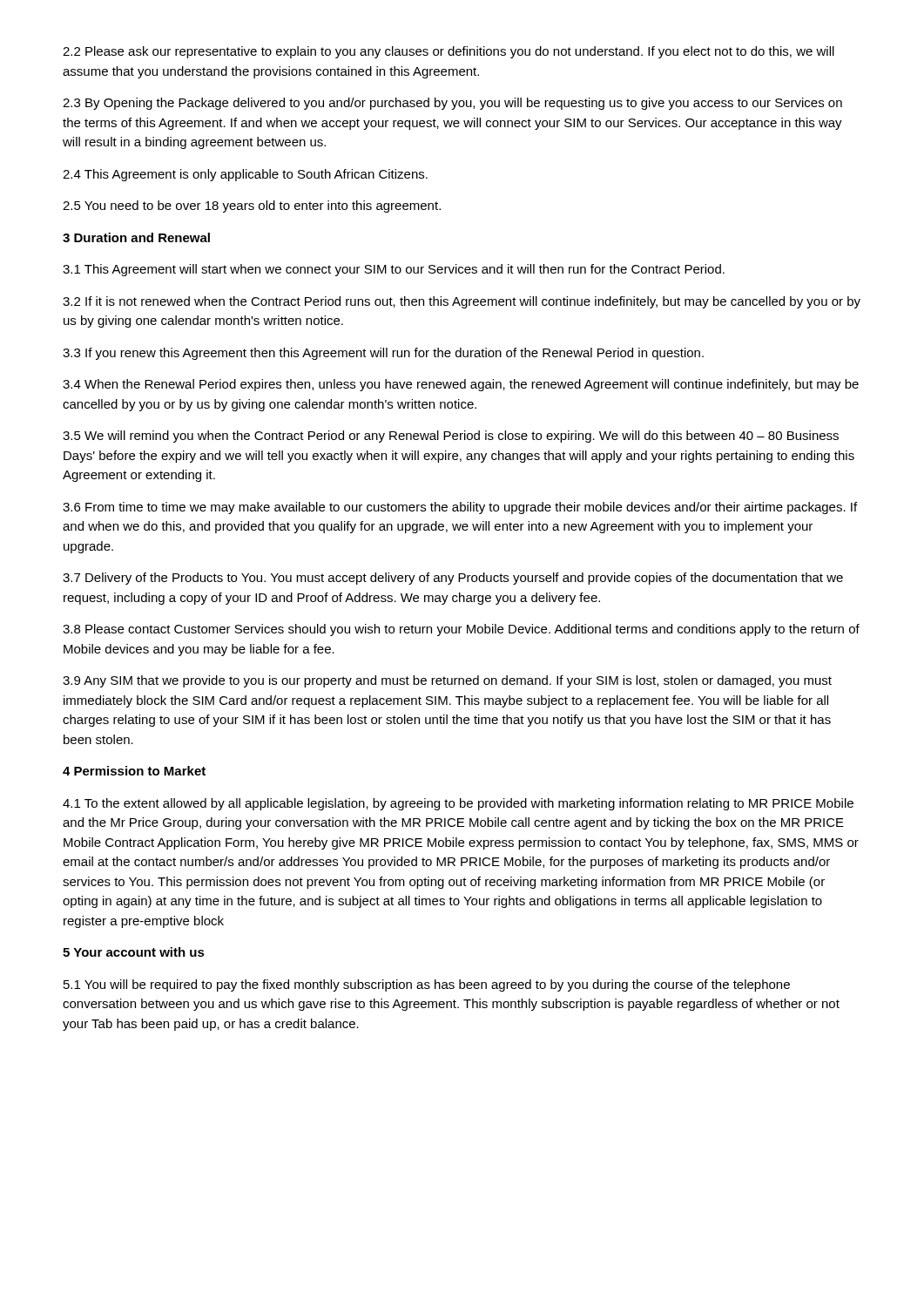
Task: Navigate to the text starting "1 You will be required to pay the"
Action: [451, 1003]
